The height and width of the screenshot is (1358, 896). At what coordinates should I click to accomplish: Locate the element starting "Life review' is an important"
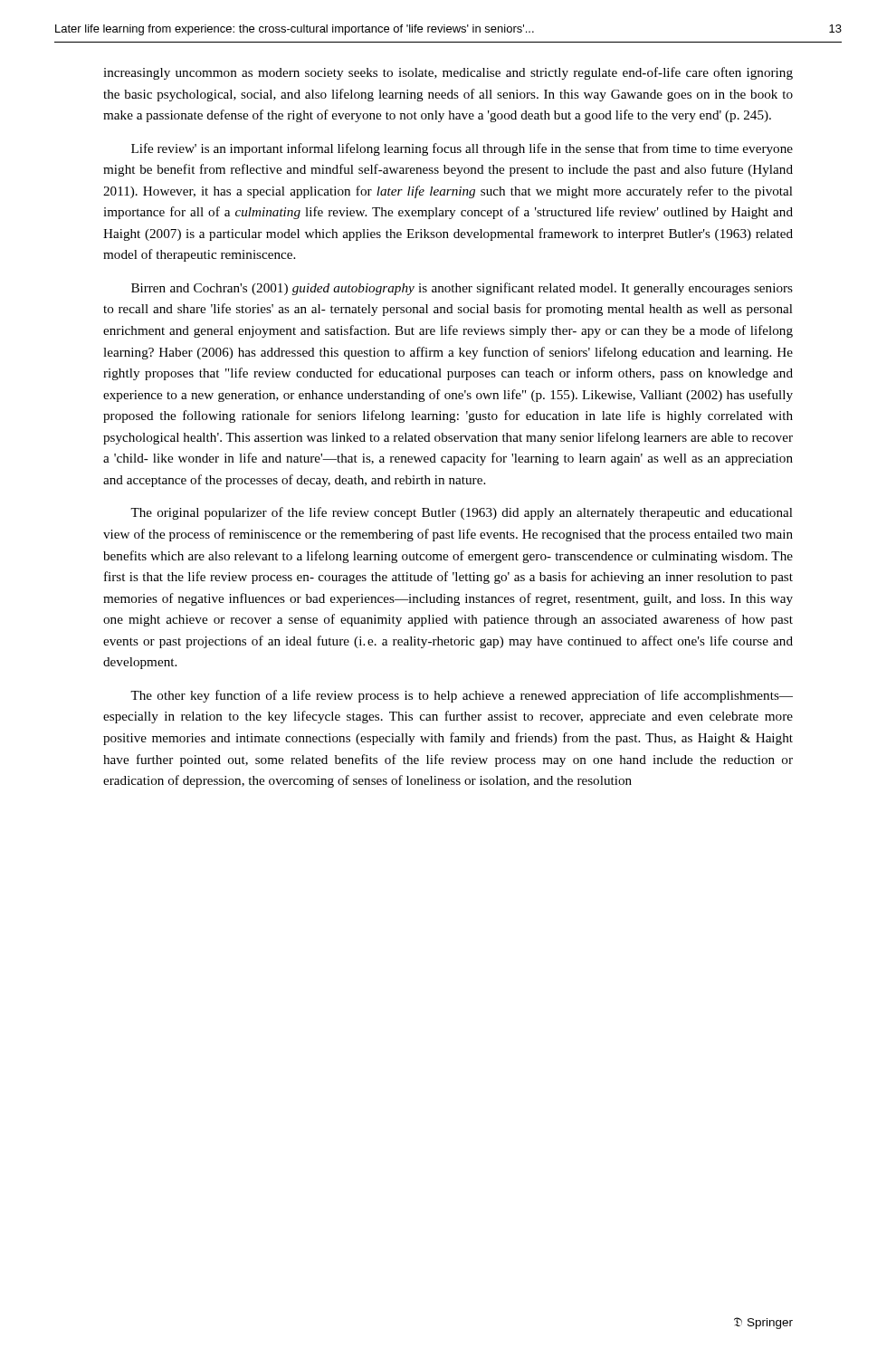448,201
